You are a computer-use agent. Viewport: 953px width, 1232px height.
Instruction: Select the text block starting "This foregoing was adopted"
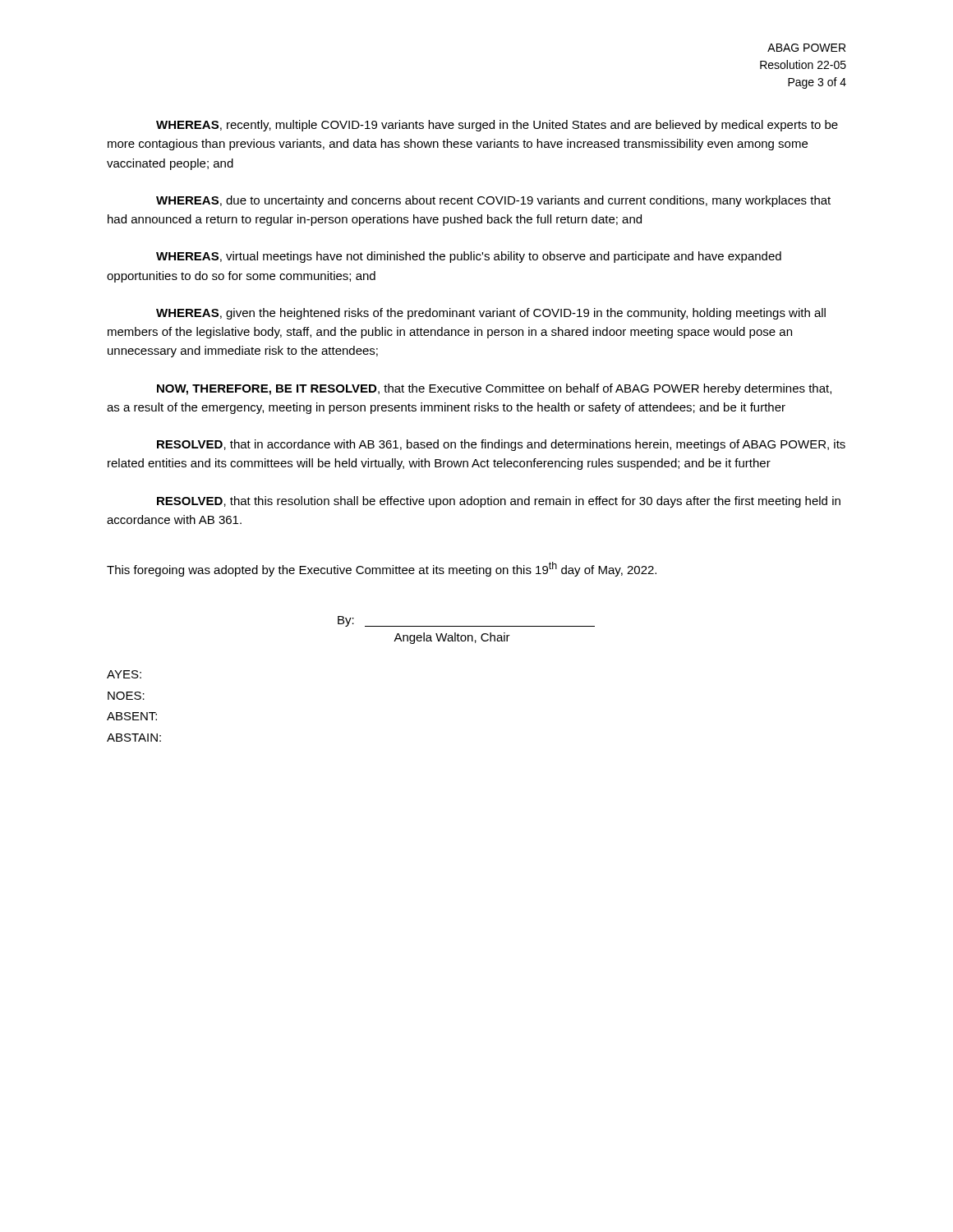point(382,568)
